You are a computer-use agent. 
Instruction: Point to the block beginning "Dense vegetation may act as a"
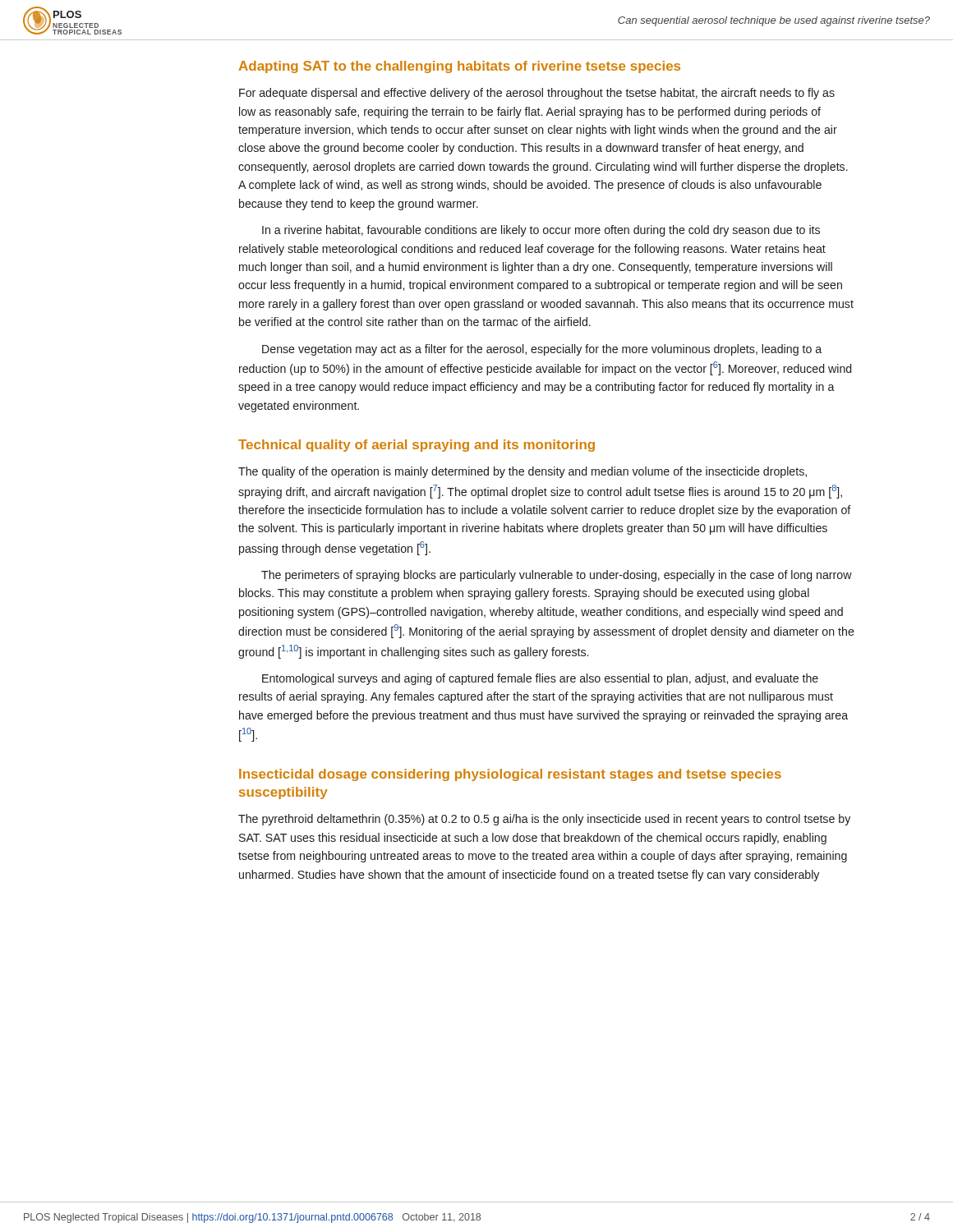pyautogui.click(x=546, y=377)
